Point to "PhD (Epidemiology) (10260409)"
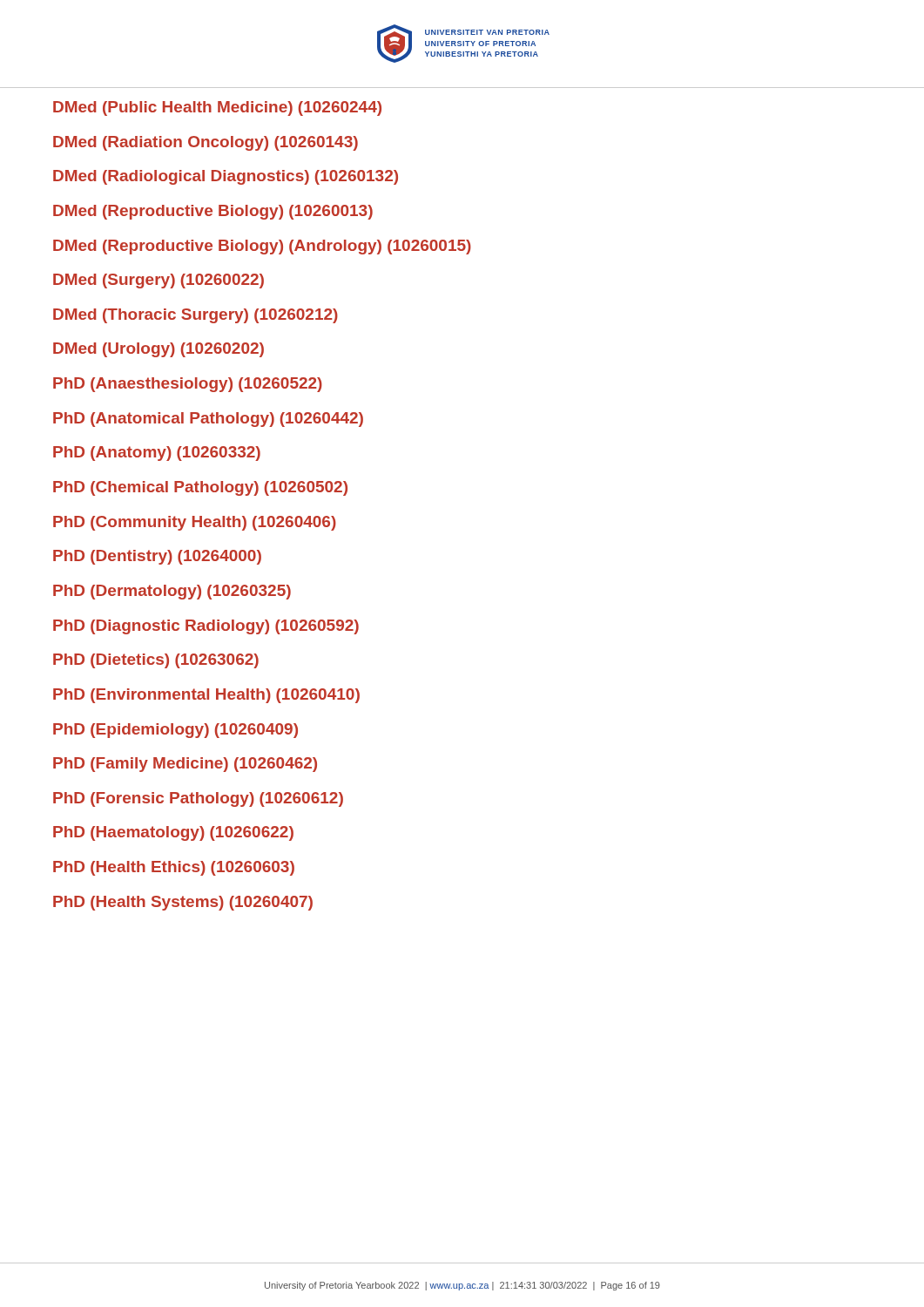The height and width of the screenshot is (1307, 924). coord(176,729)
